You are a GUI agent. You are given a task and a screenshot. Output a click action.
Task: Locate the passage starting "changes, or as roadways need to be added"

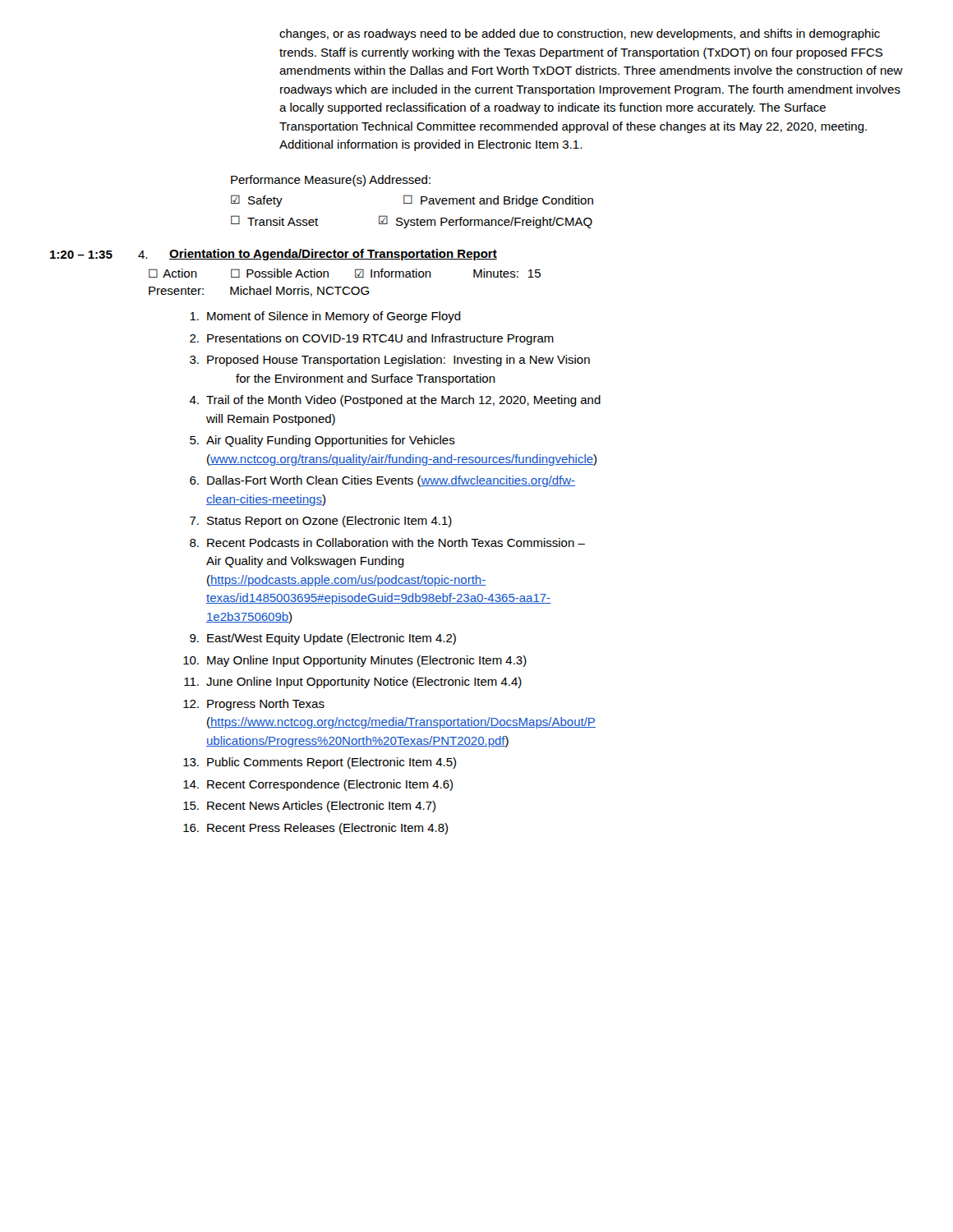pyautogui.click(x=591, y=89)
